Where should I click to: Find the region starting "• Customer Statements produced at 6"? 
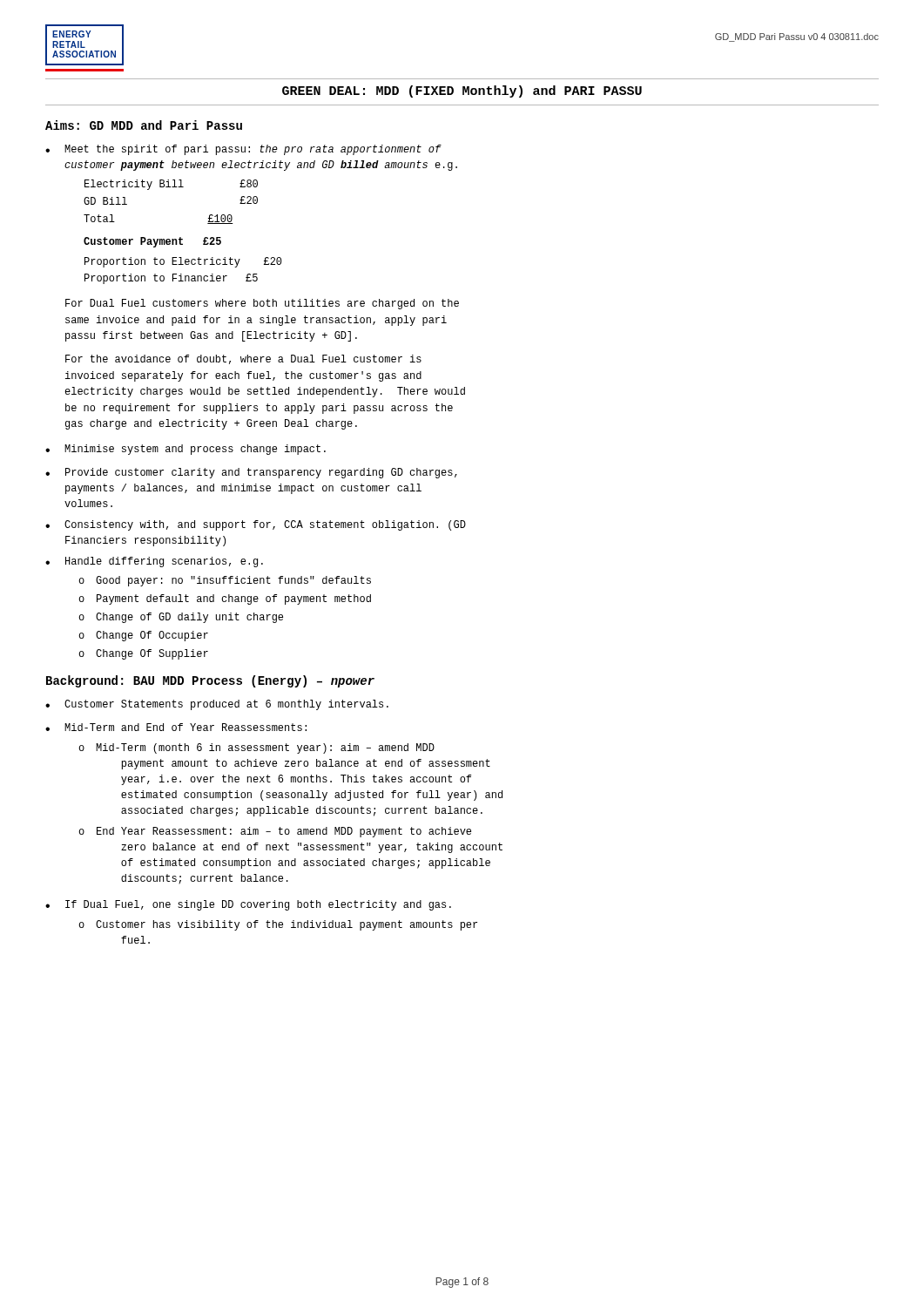click(217, 705)
